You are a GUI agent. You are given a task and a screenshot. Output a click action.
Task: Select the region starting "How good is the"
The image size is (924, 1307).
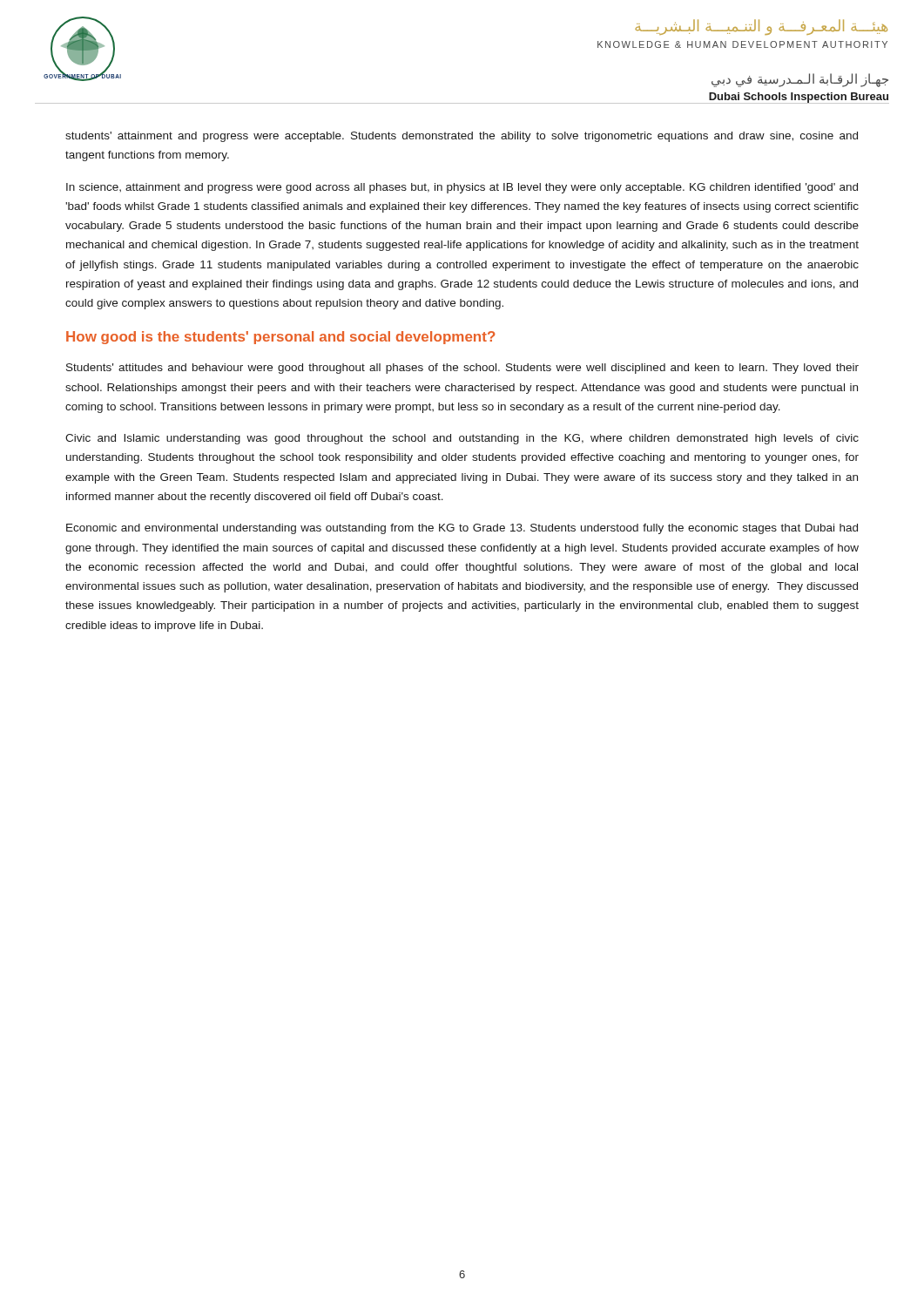[281, 337]
